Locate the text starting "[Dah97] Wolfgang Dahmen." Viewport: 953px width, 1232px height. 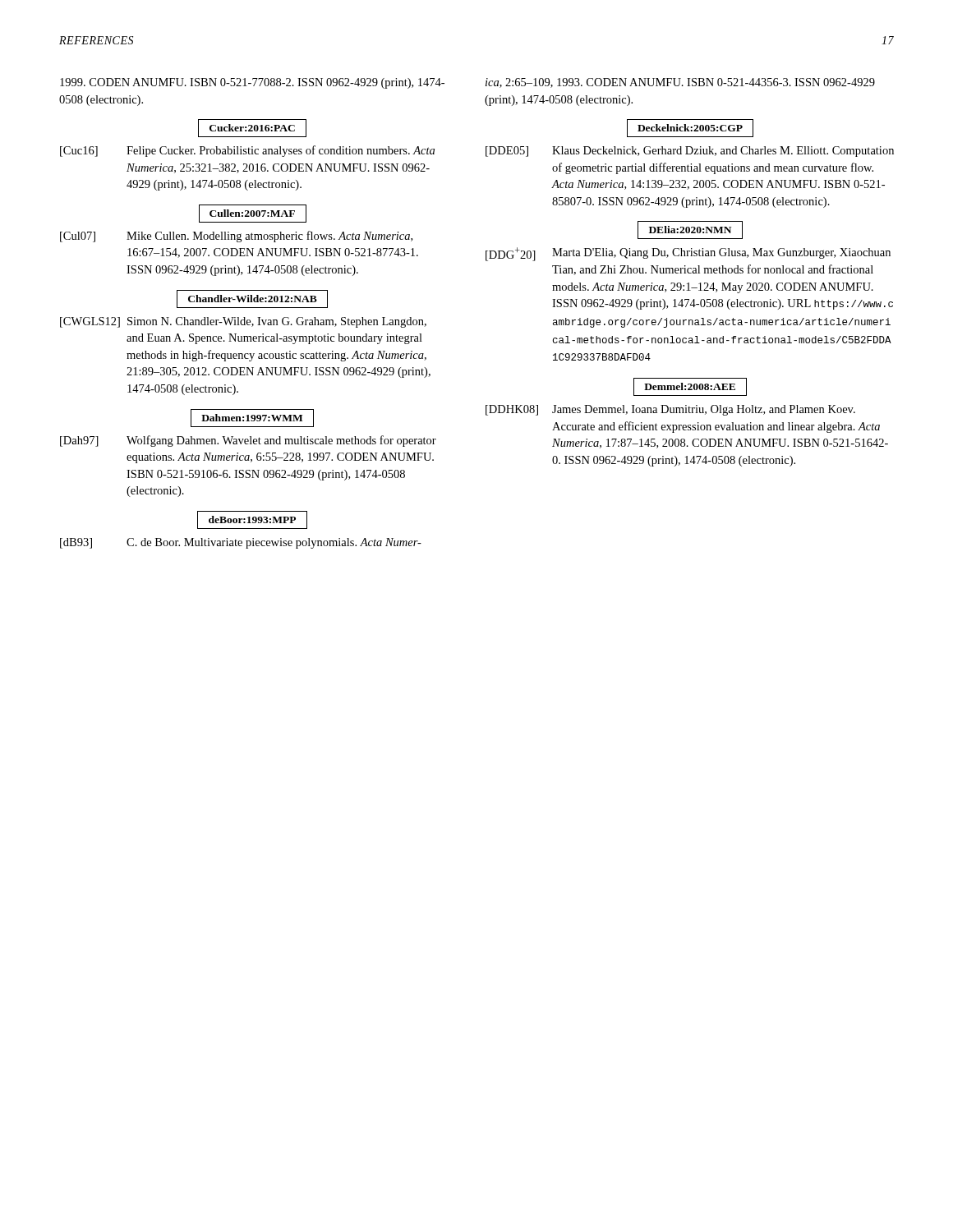pyautogui.click(x=252, y=465)
